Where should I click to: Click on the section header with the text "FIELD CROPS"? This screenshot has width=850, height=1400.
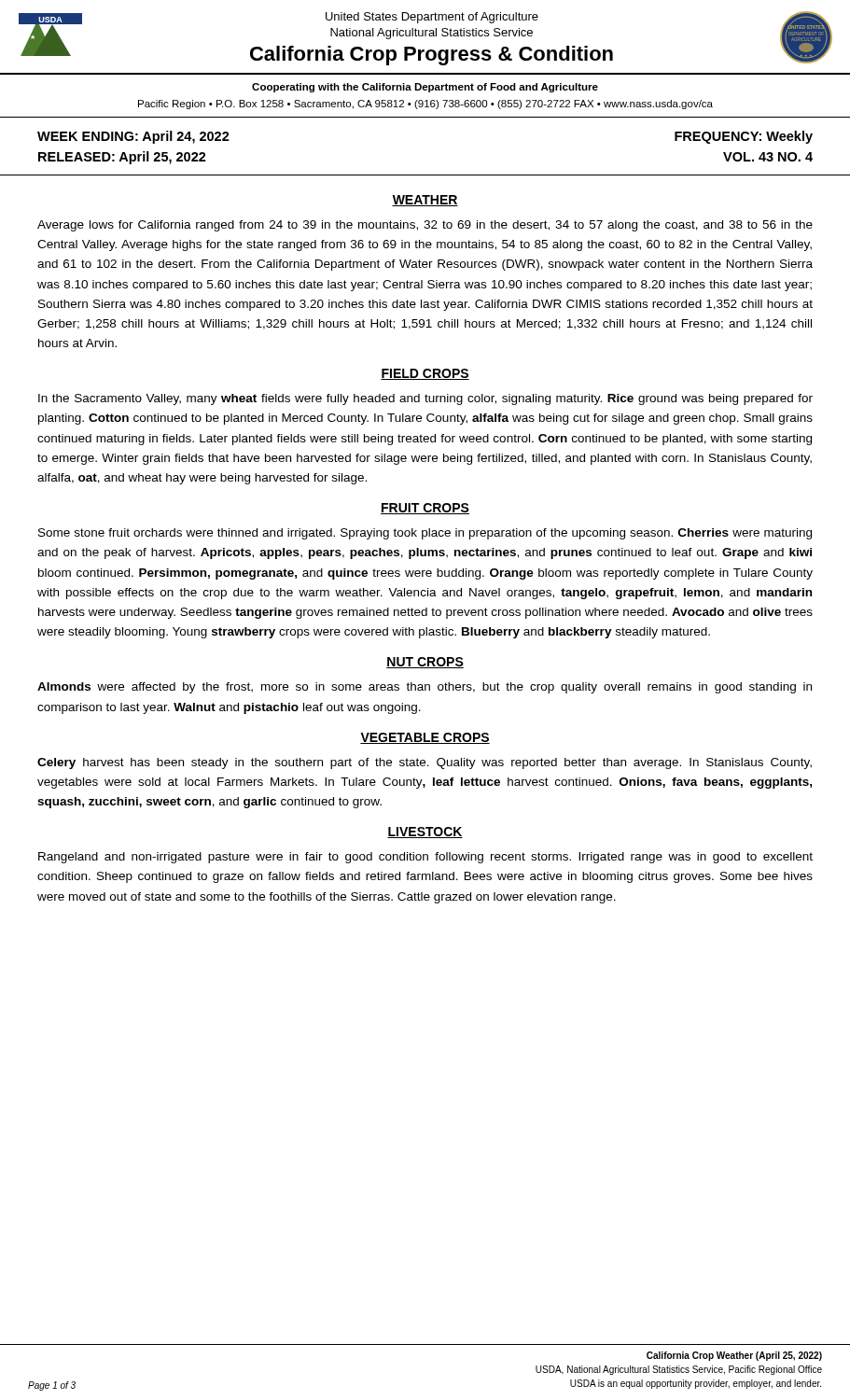[x=425, y=374]
